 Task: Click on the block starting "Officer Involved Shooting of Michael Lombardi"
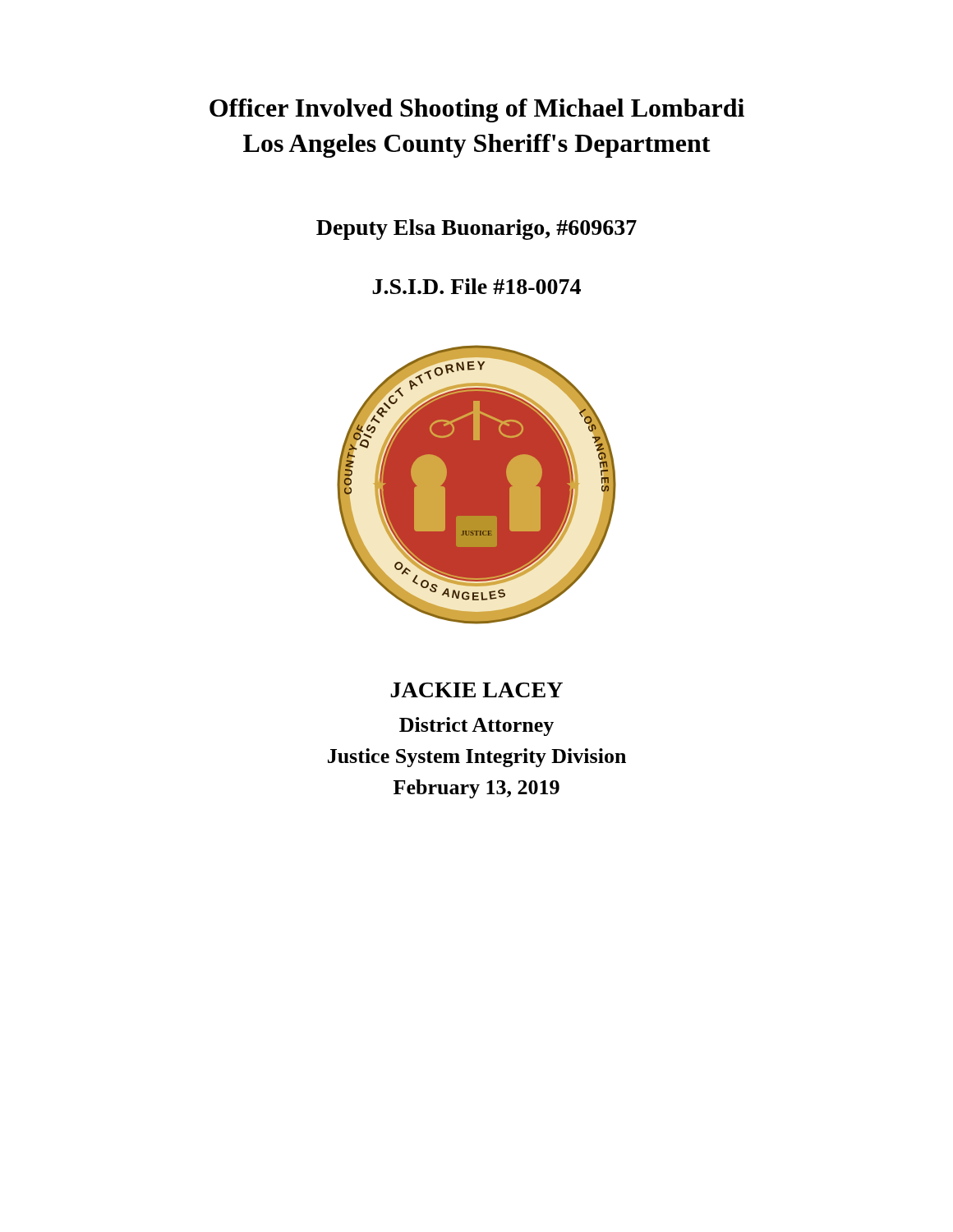(x=476, y=126)
